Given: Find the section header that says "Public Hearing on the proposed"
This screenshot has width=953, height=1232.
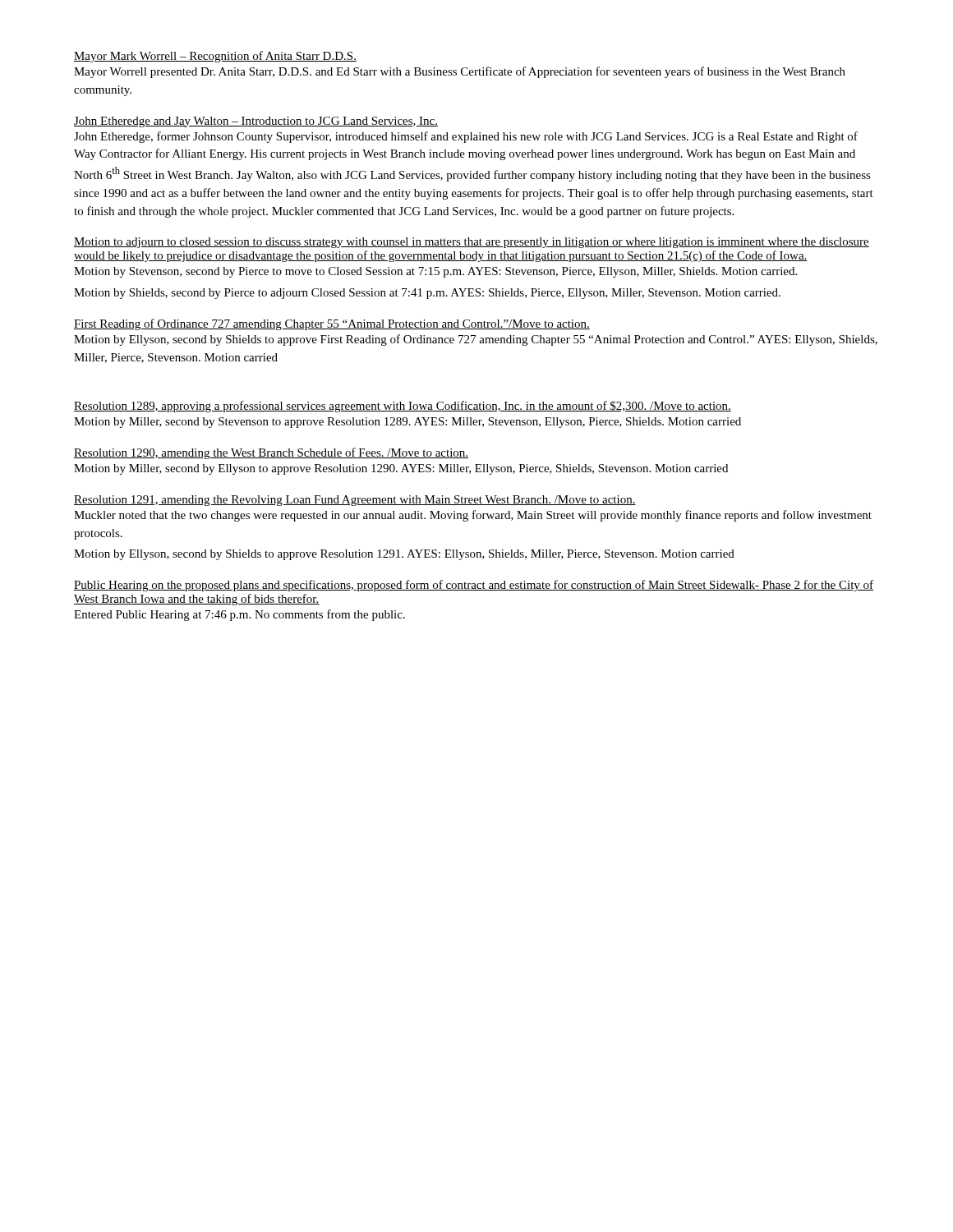Looking at the screenshot, I should point(474,592).
